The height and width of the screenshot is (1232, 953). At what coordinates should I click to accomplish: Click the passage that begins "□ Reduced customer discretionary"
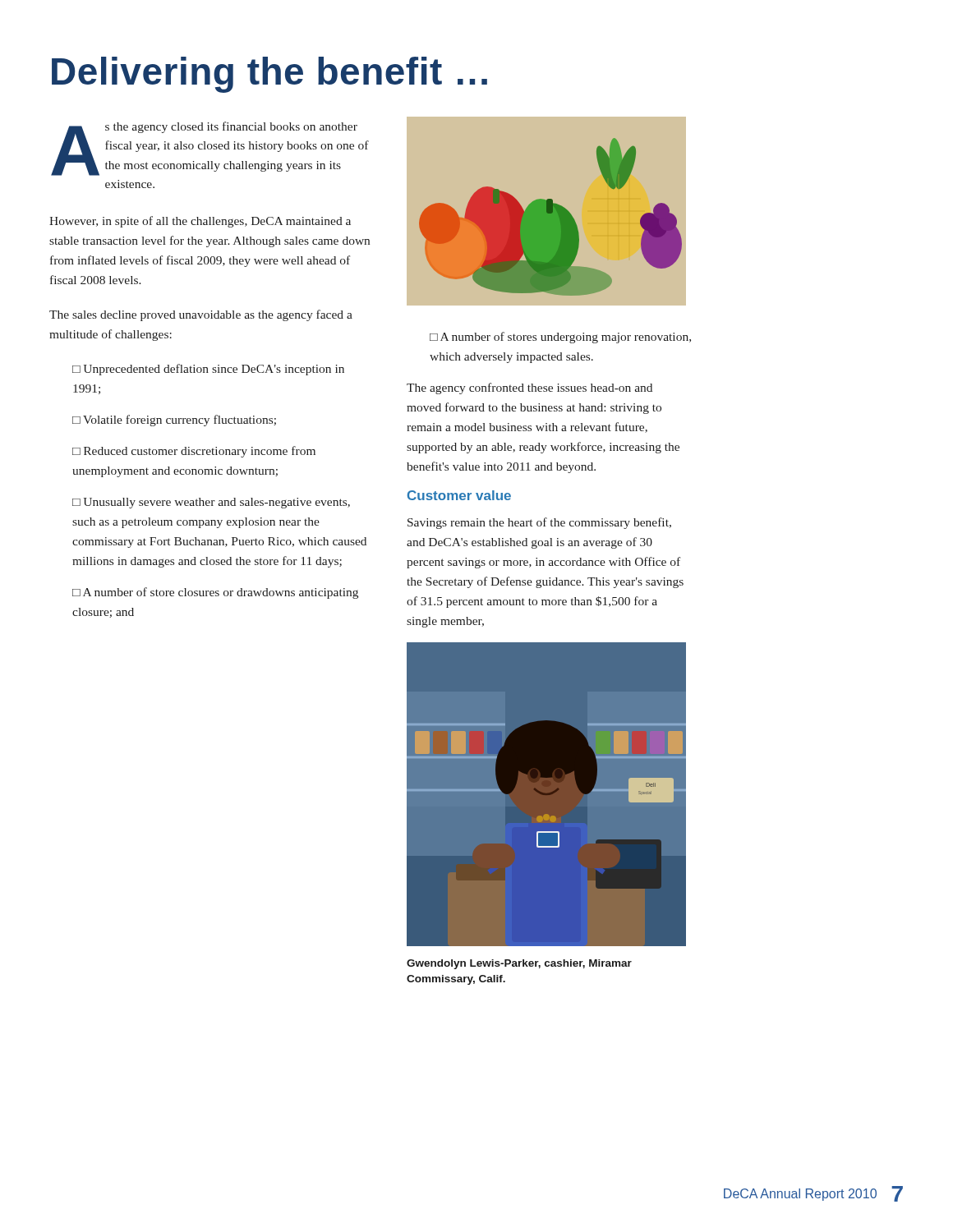coord(194,460)
